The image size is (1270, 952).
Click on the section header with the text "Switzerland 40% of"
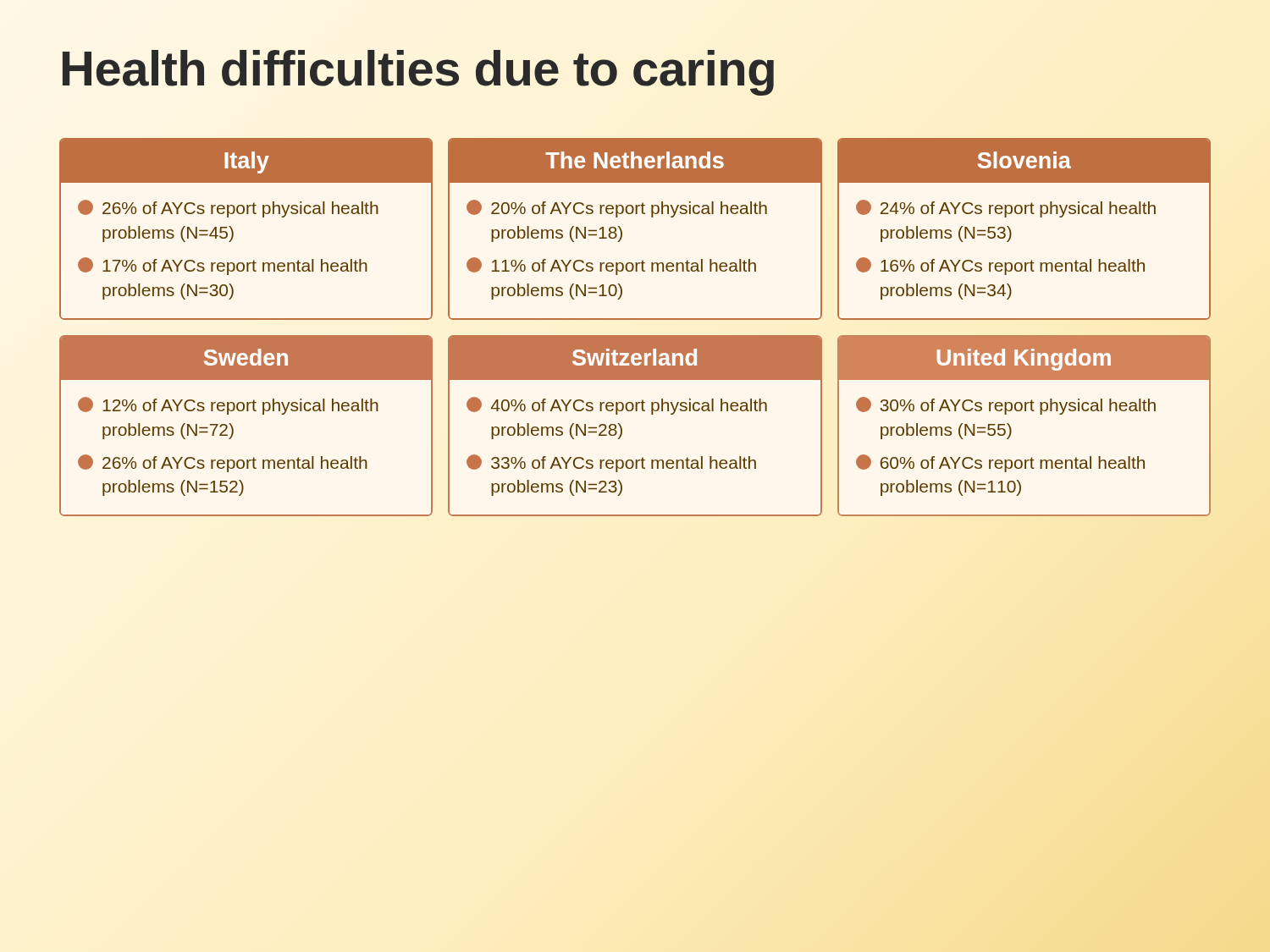pos(635,358)
